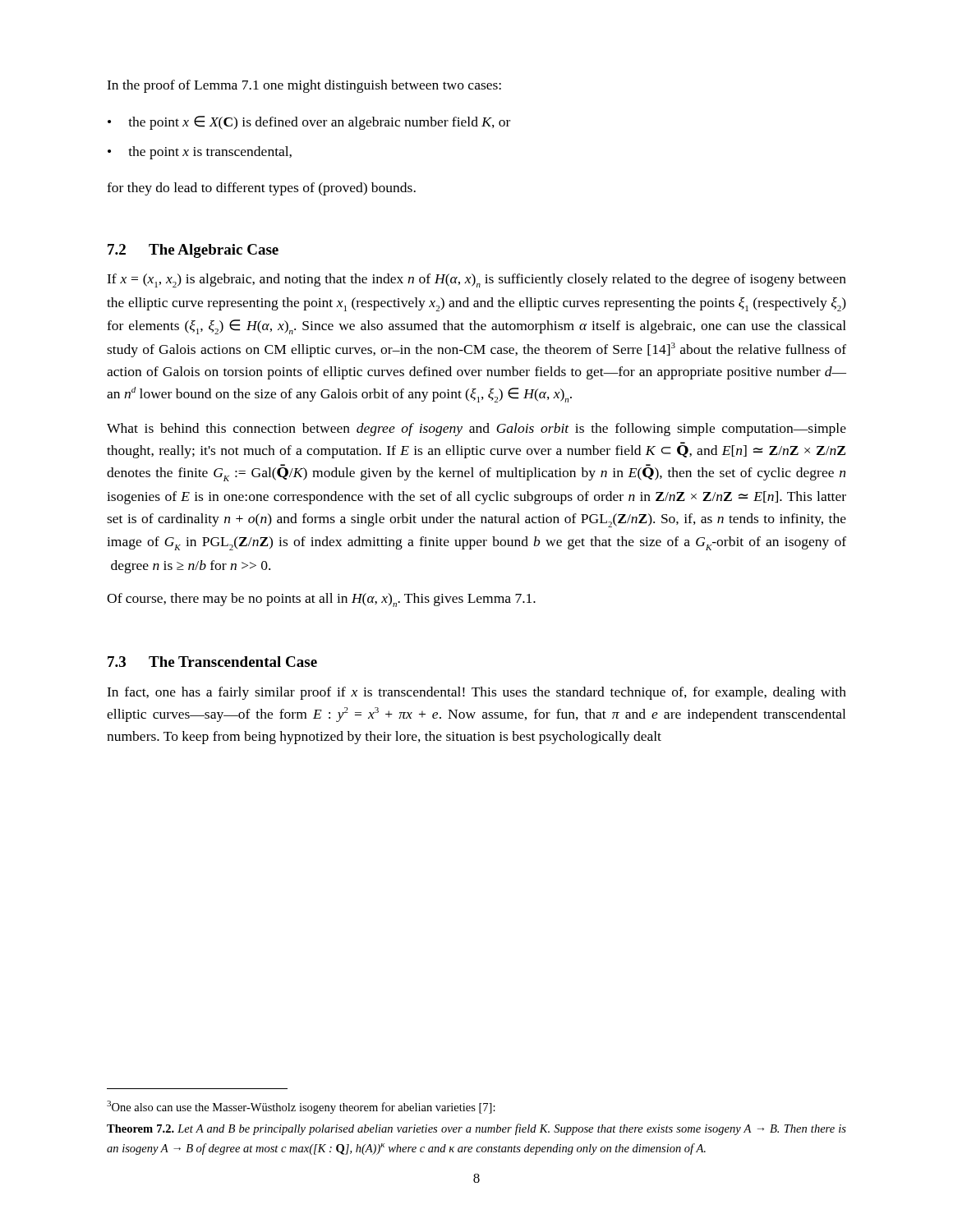This screenshot has height=1232, width=953.
Task: Click the passage that begins "for they do"
Action: pyautogui.click(x=261, y=189)
